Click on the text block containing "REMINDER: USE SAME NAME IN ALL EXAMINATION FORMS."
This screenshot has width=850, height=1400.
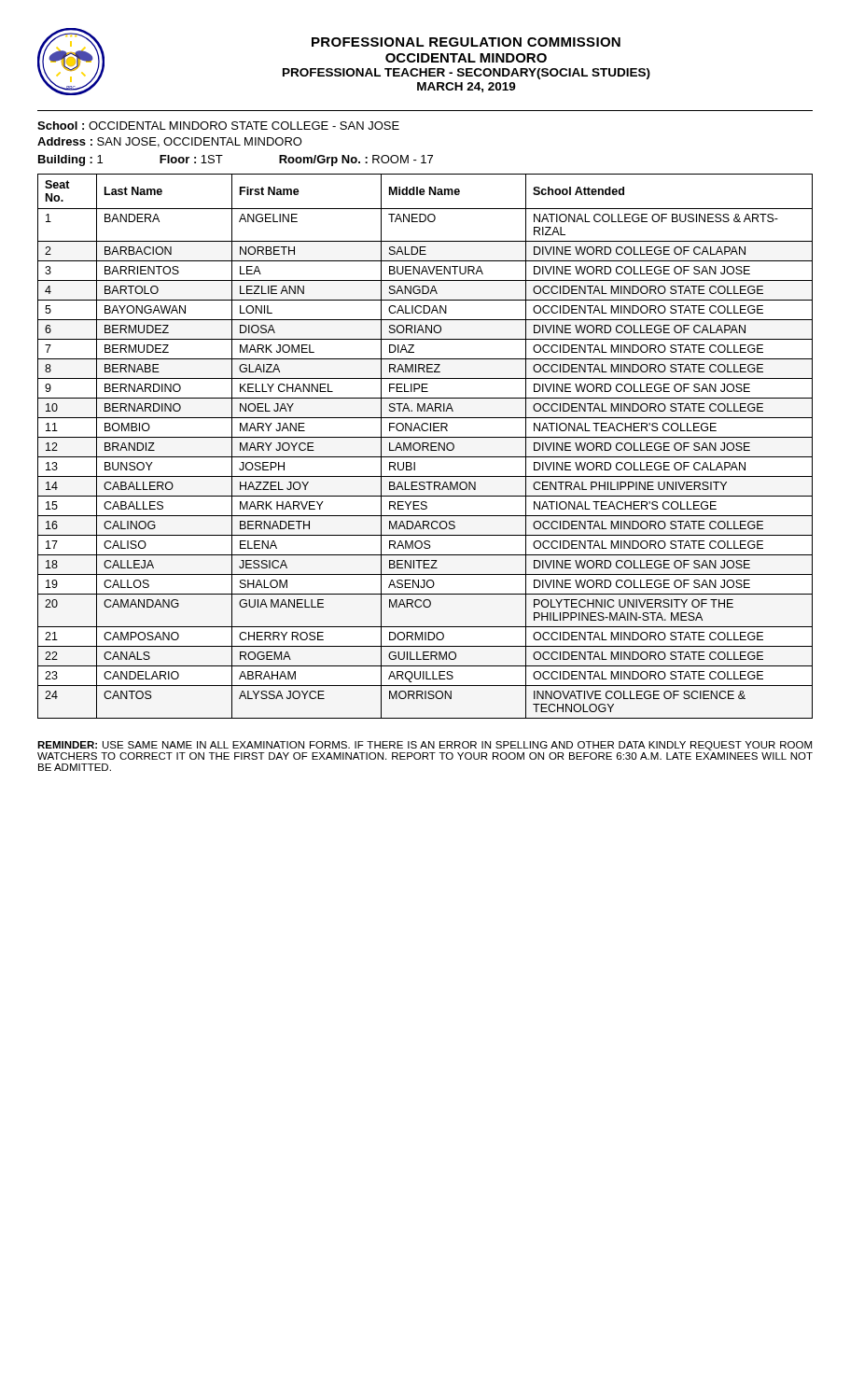click(425, 756)
